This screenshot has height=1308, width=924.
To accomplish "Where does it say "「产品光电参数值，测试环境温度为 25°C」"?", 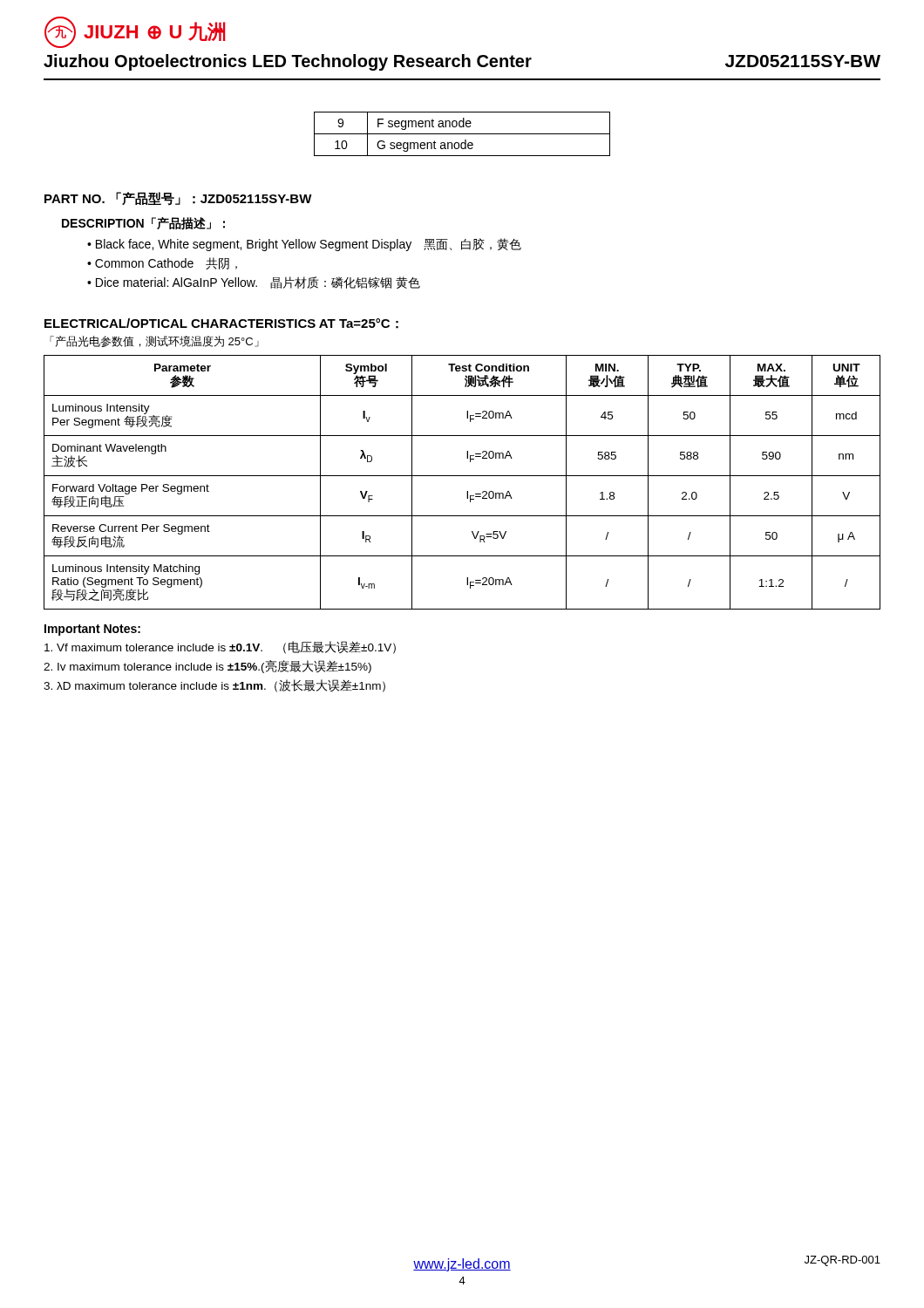I will coord(154,341).
